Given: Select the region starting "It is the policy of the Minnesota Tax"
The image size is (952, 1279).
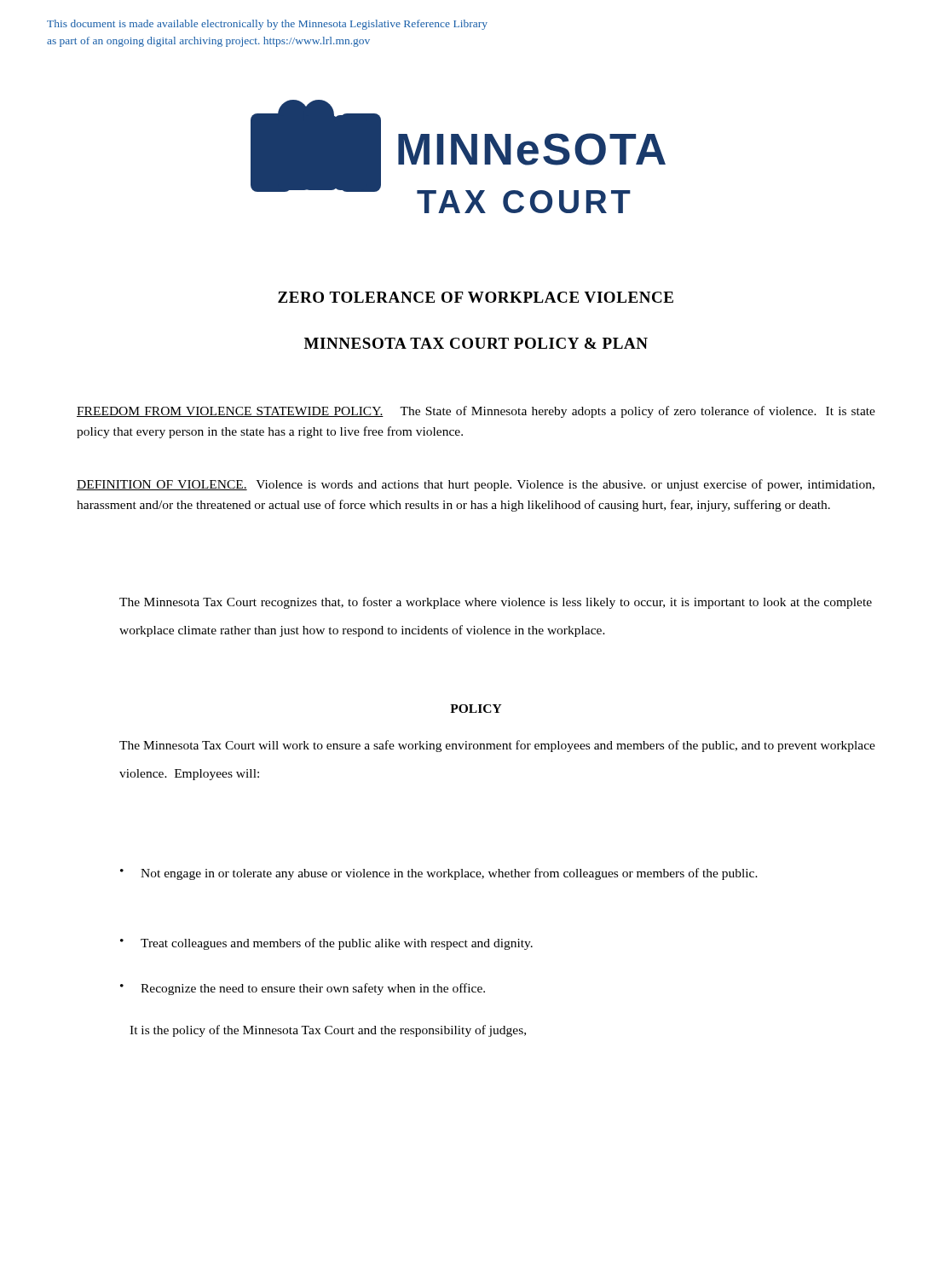Looking at the screenshot, I should pos(328,1030).
